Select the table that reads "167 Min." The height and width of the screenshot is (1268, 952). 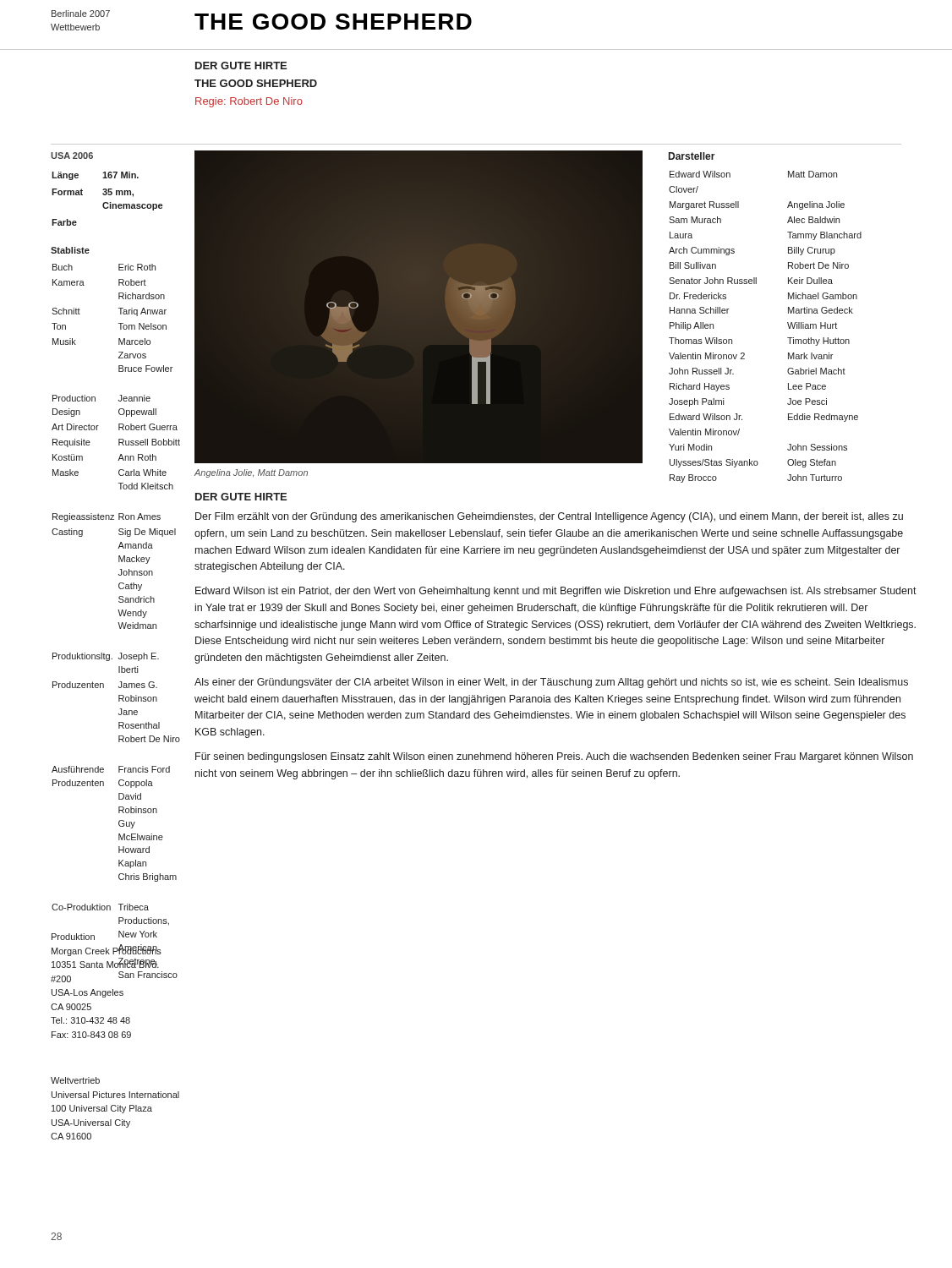116,199
